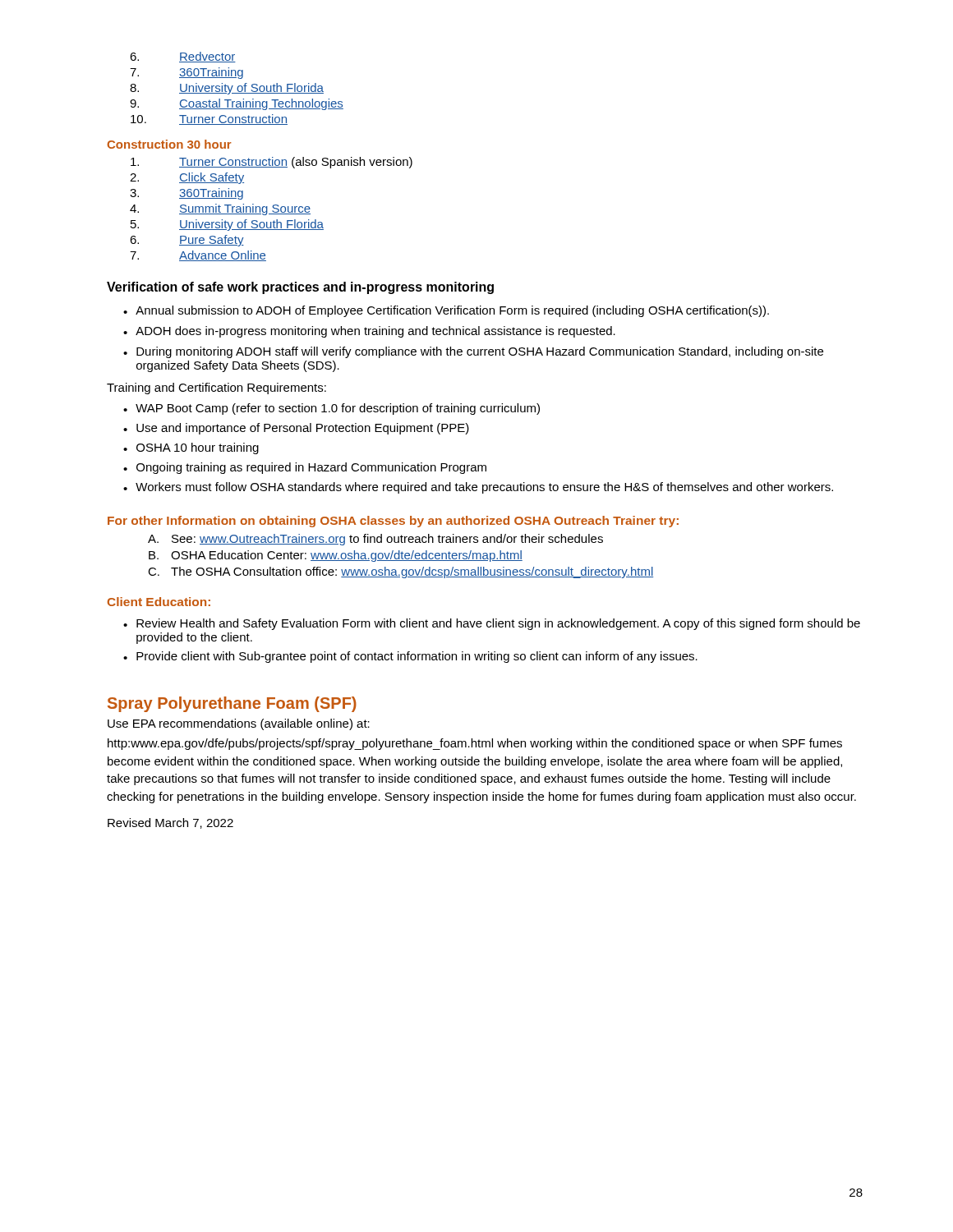This screenshot has height=1232, width=953.
Task: Find "Use EPA recommendations (available online) at:" on this page
Action: [x=239, y=723]
